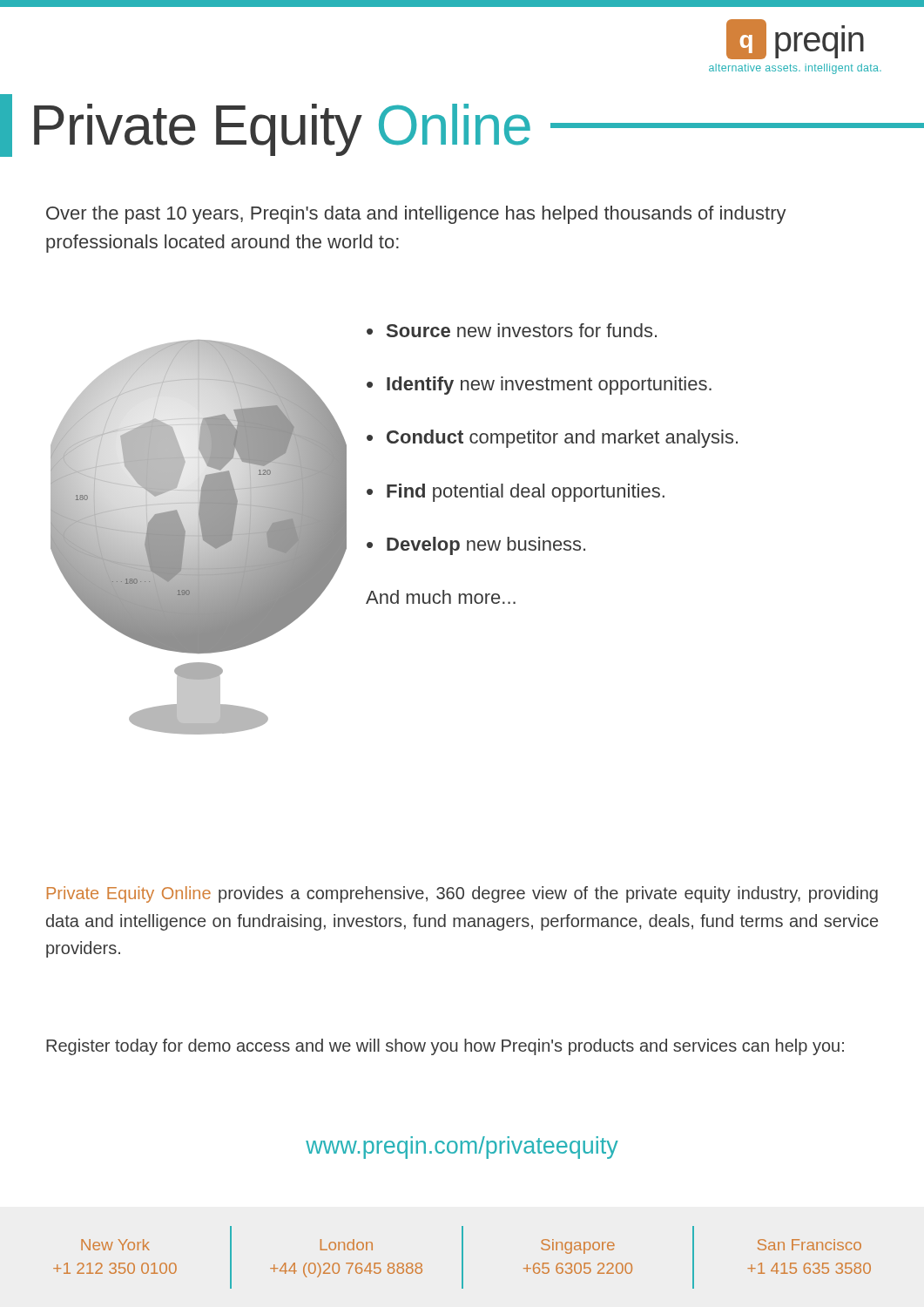The image size is (924, 1307).
Task: Find the region starting "Register today for demo access and we"
Action: (x=445, y=1046)
